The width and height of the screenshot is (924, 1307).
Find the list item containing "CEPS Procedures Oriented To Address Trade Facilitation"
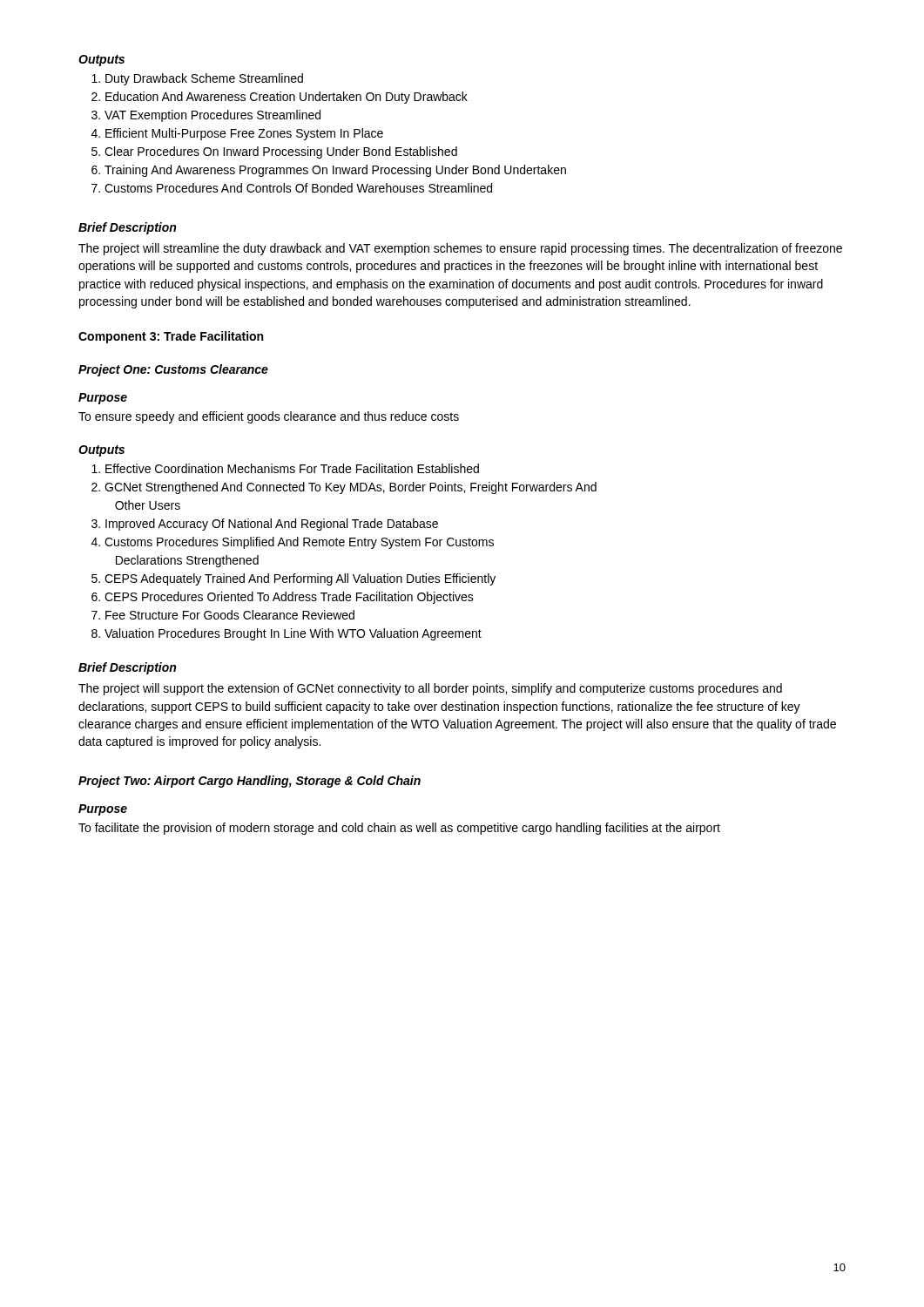coord(475,598)
